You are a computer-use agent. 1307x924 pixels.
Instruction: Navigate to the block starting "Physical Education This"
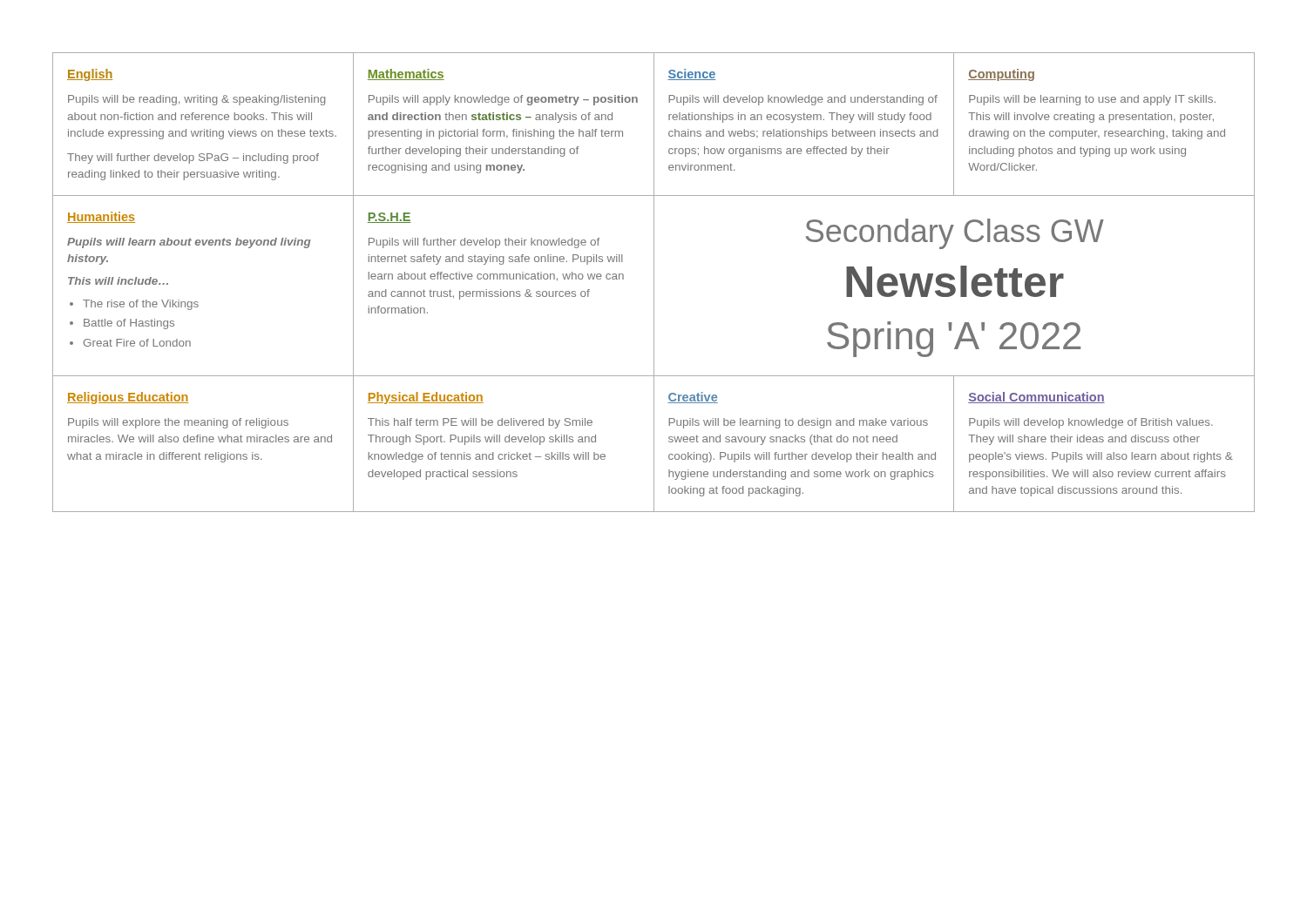(x=503, y=435)
